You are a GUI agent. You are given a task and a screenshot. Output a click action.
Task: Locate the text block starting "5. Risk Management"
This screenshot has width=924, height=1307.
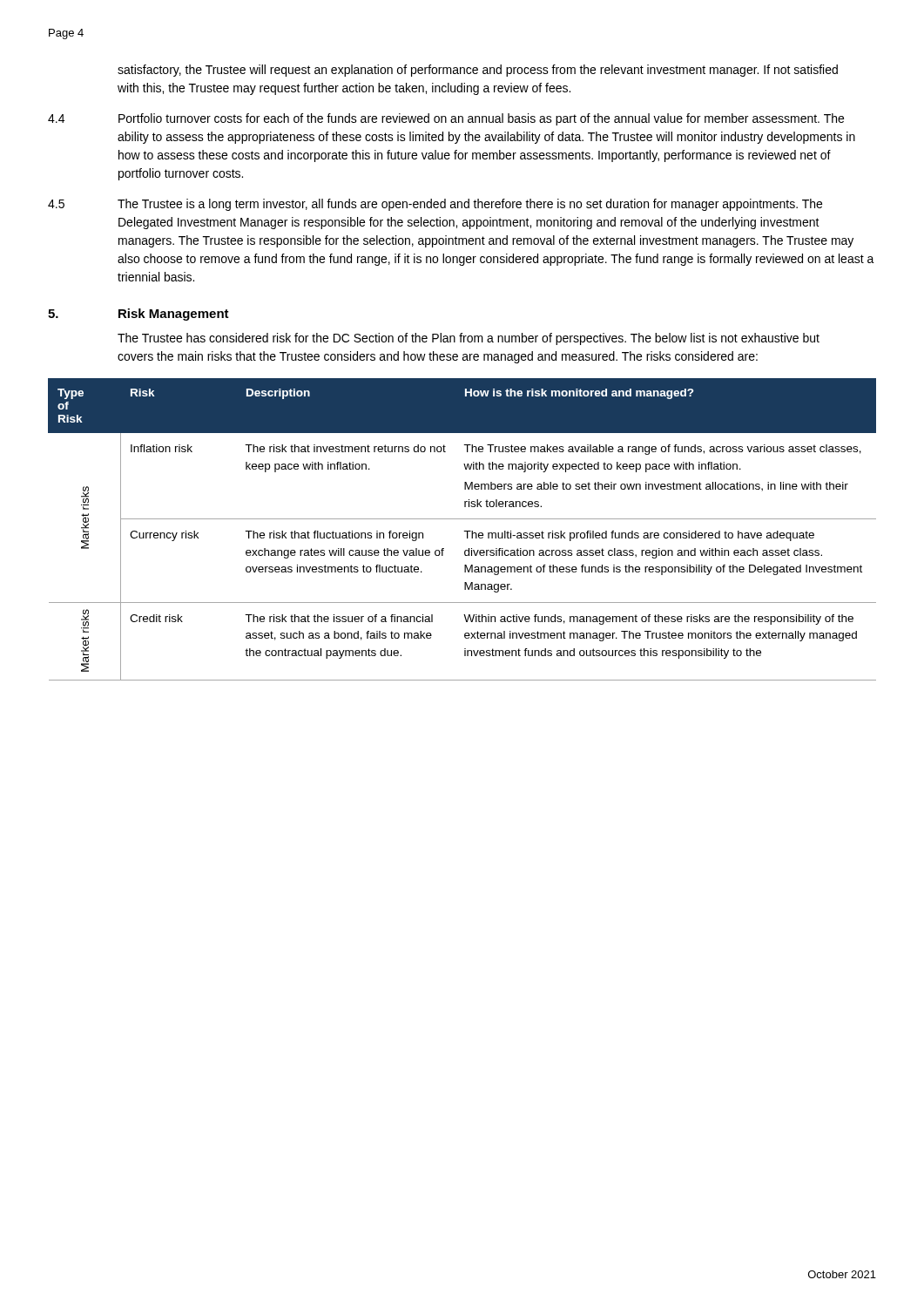coord(138,313)
